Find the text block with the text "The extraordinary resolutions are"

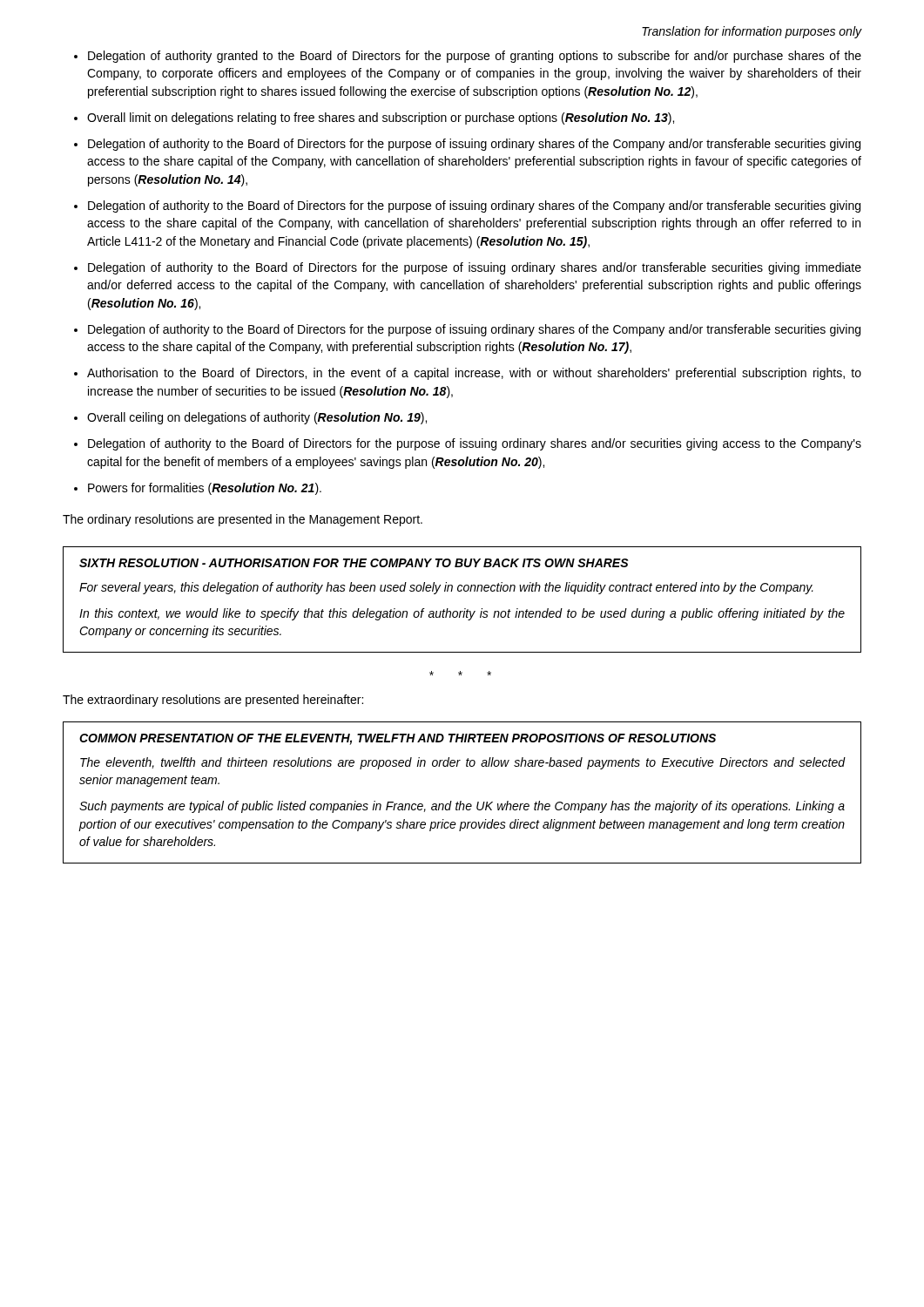click(x=214, y=700)
